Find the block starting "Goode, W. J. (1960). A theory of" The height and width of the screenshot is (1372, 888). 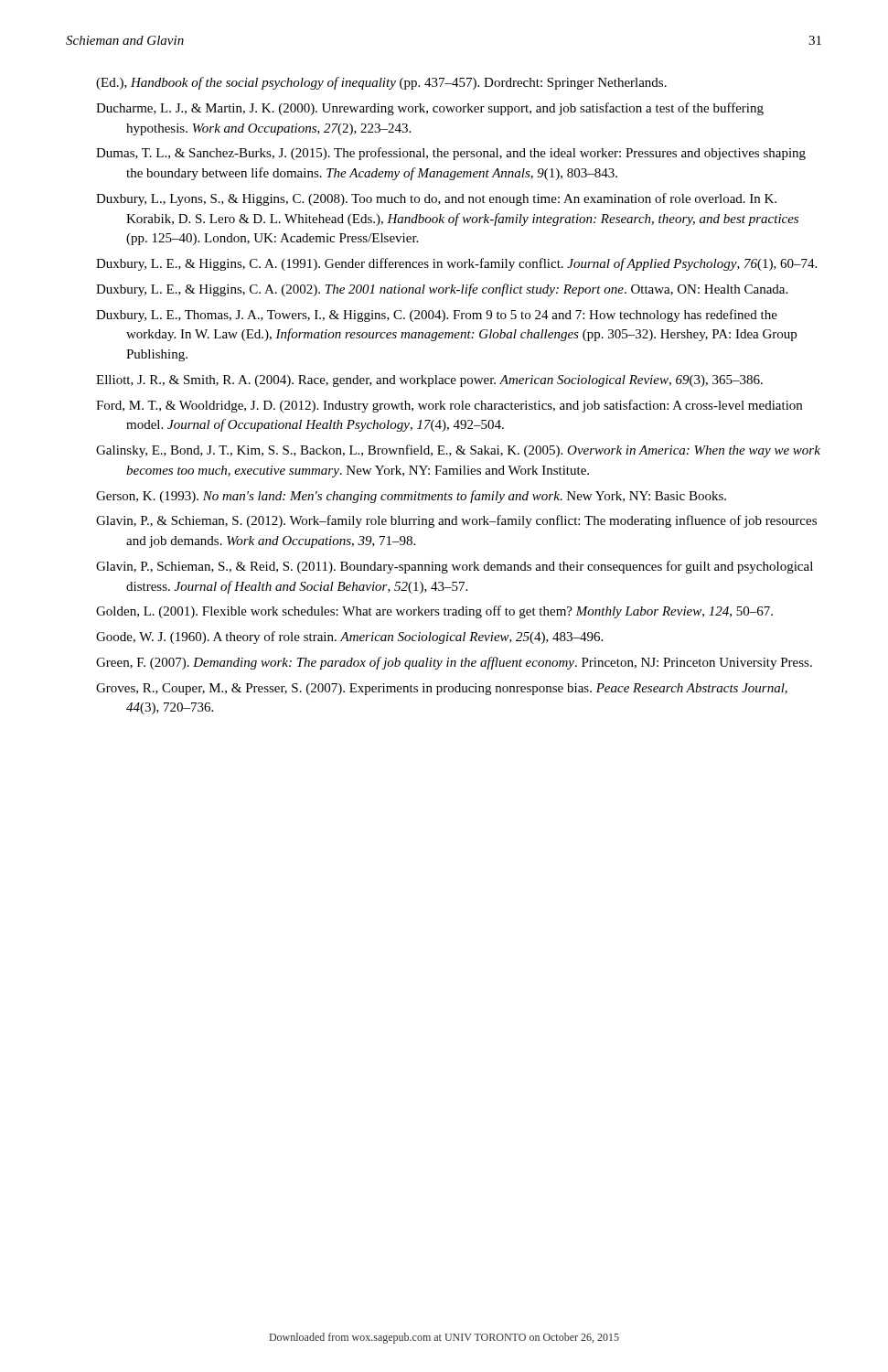point(350,637)
